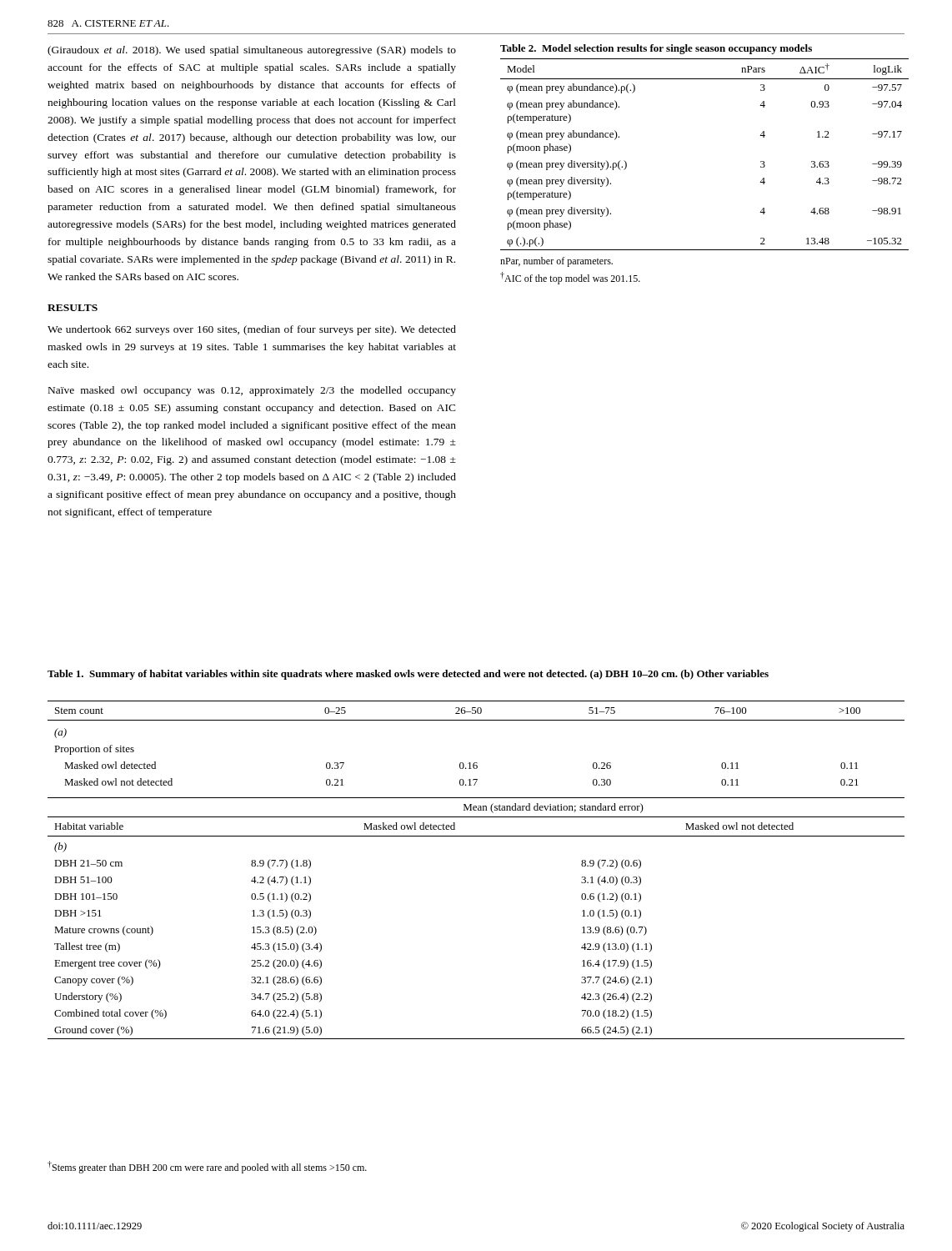
Task: Click on the text block starting "(Giraudoux et al. 2018)."
Action: pyautogui.click(x=252, y=163)
